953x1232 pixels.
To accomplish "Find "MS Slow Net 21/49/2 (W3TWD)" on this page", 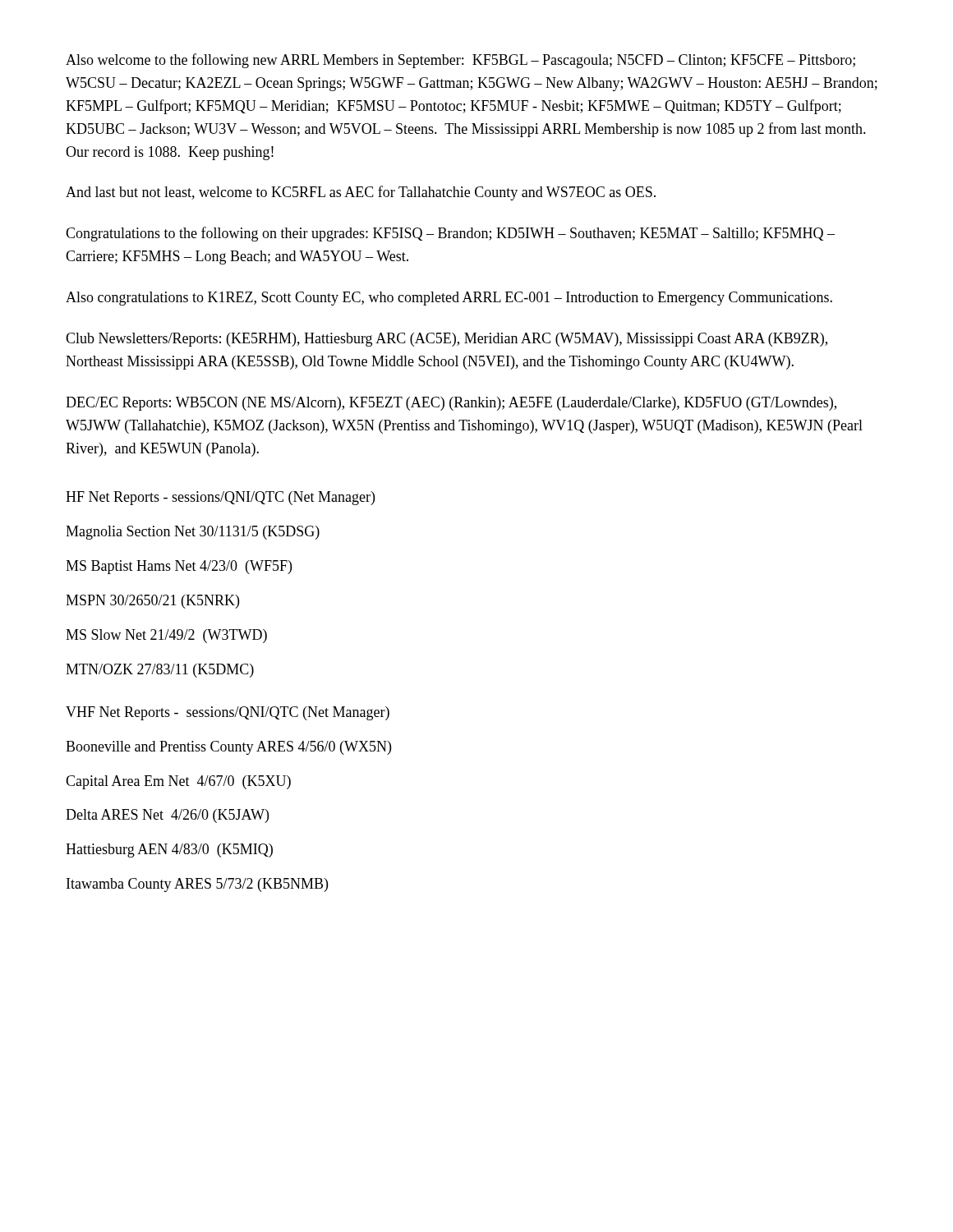I will click(x=167, y=635).
